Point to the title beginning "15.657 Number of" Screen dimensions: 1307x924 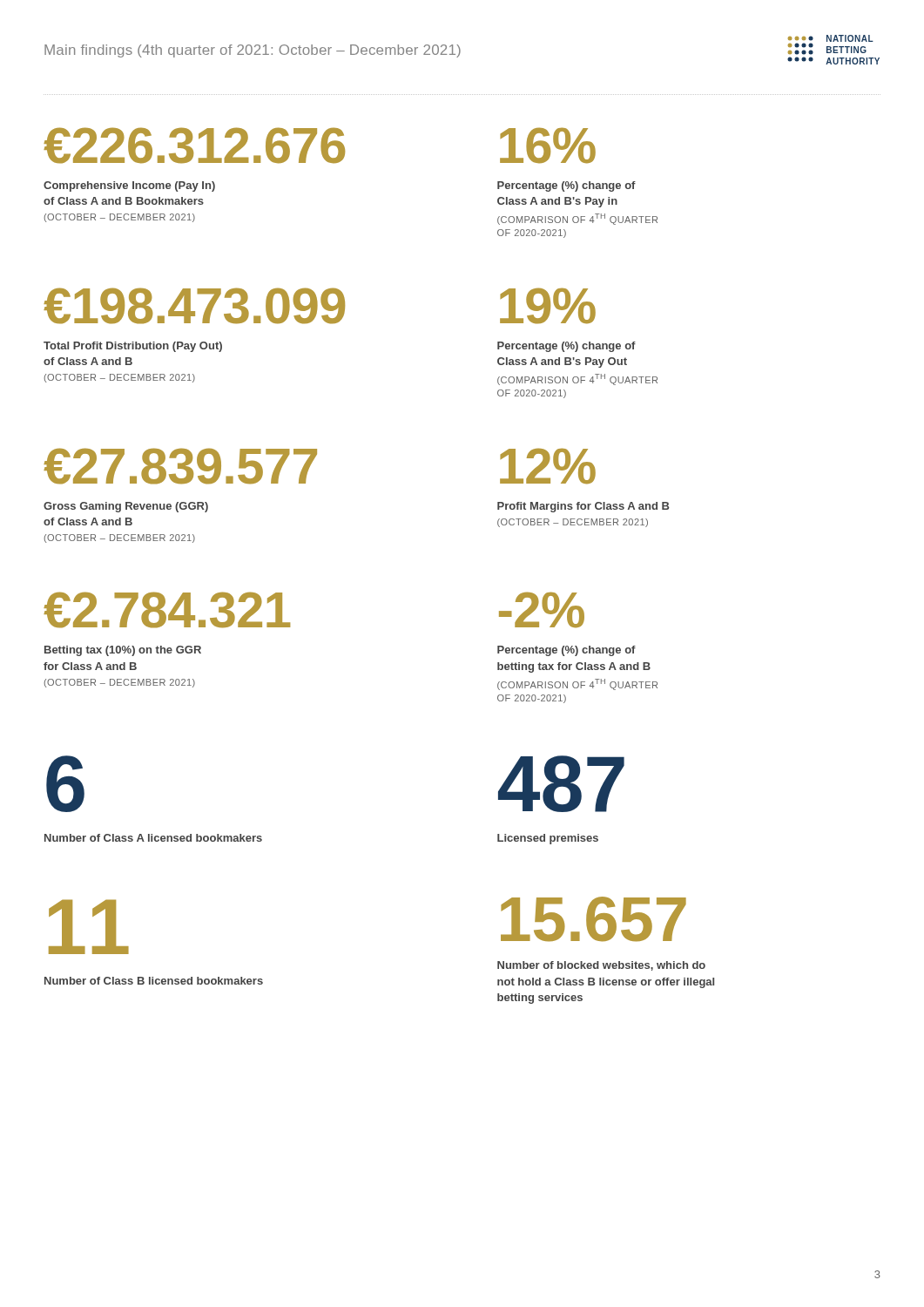click(594, 919)
